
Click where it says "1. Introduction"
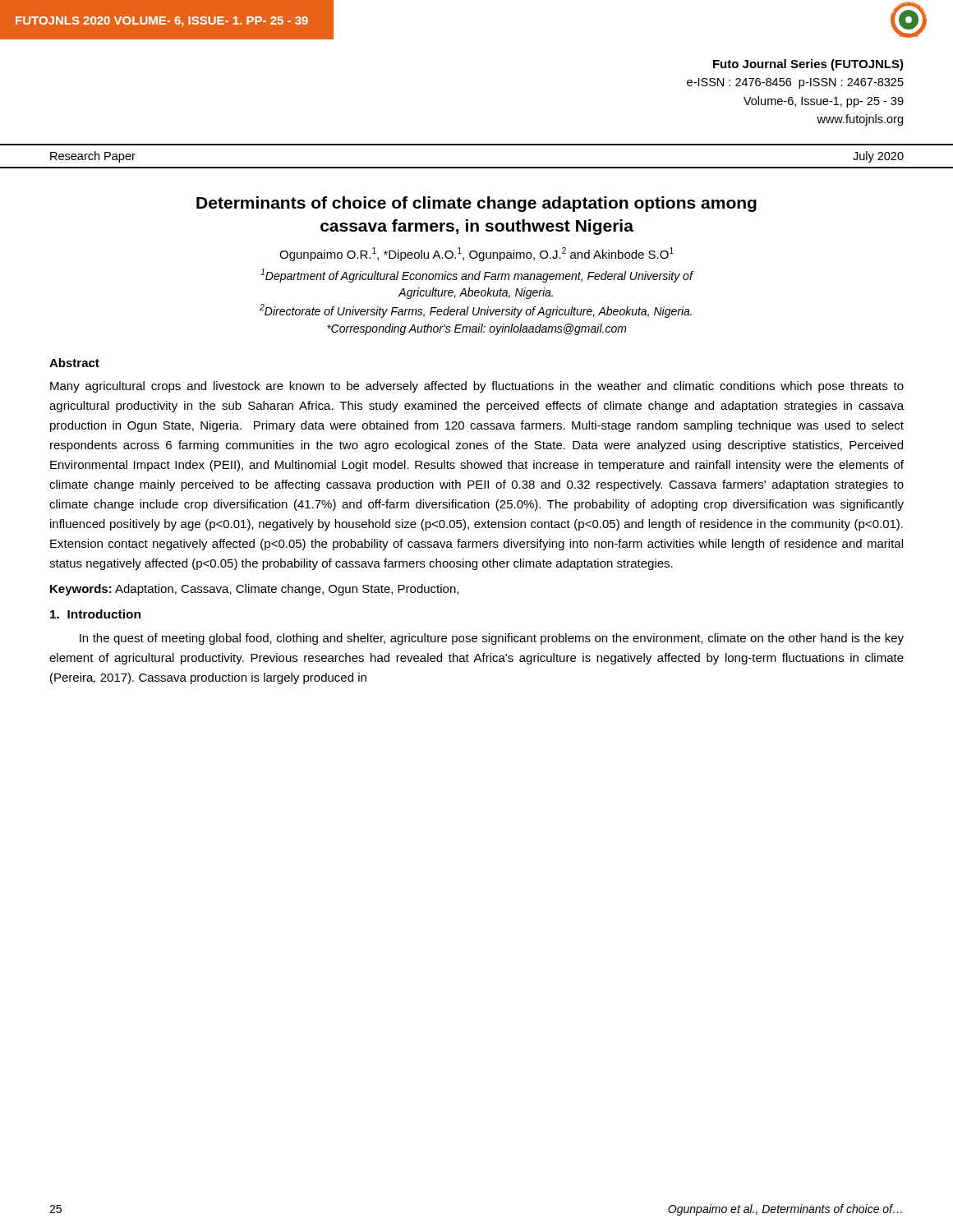pos(95,614)
